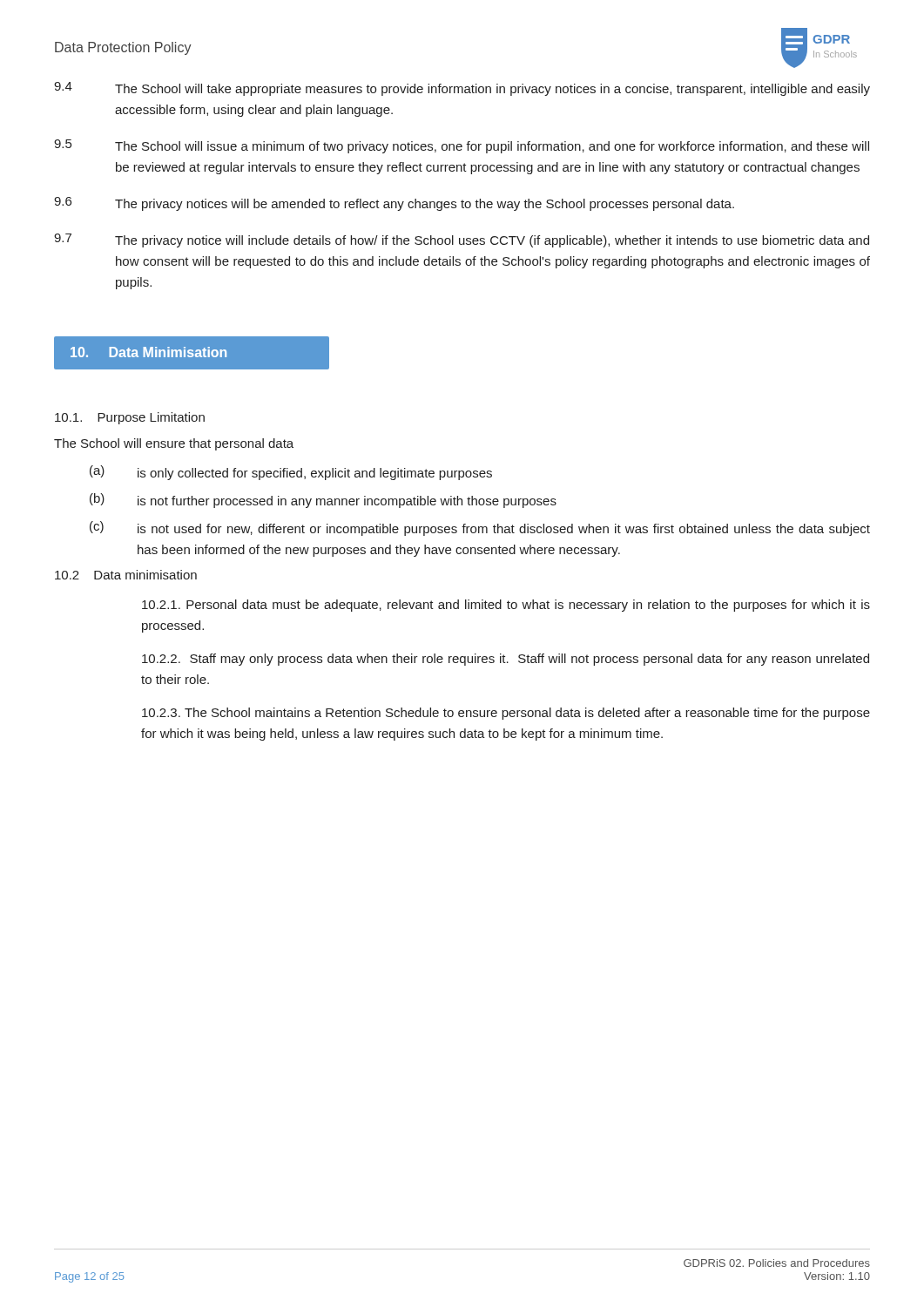Locate the list item with the text "(a) is only collected for specified, explicit and"
This screenshot has width=924, height=1307.
tap(479, 473)
